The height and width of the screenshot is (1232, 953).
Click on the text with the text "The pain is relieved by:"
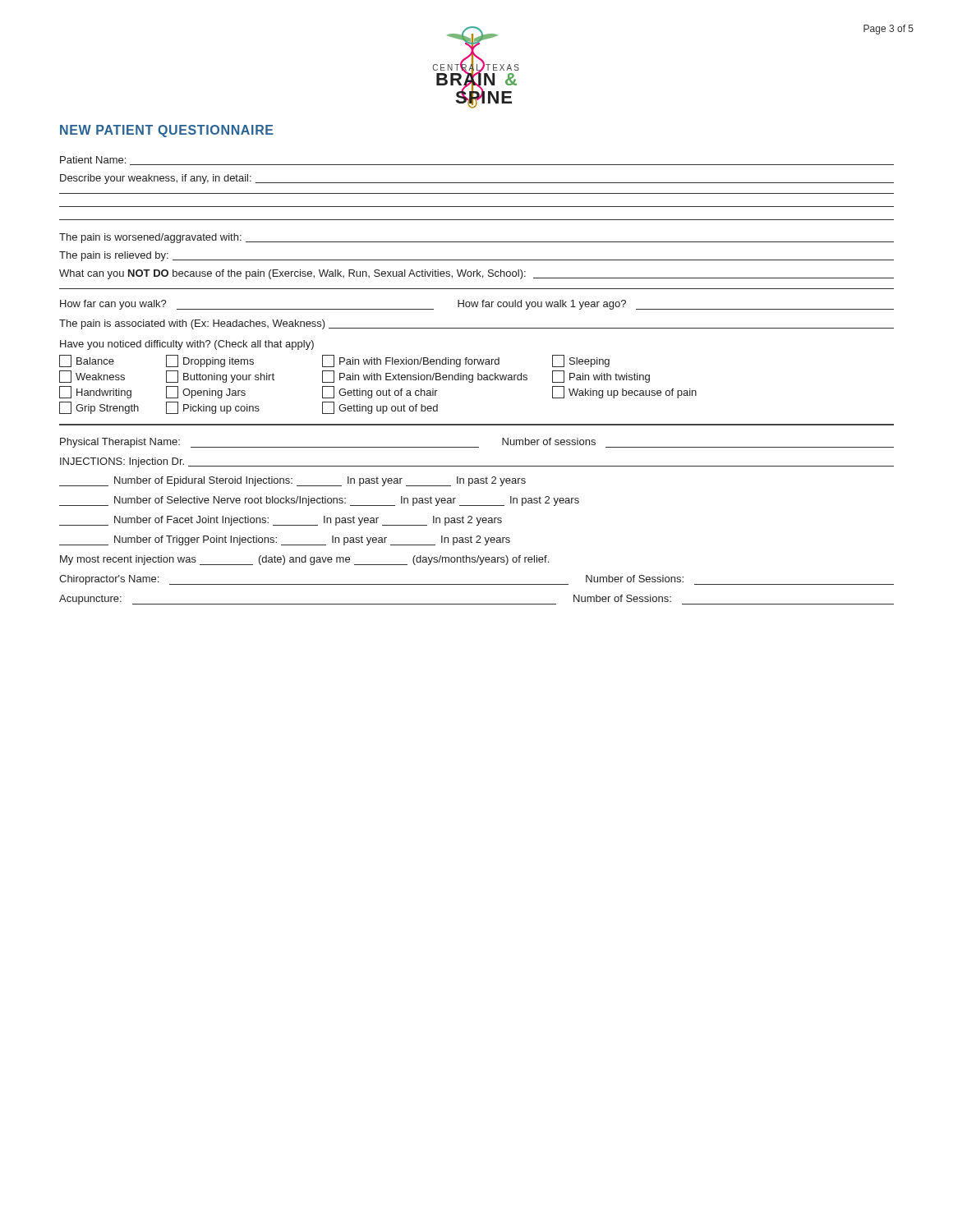pyautogui.click(x=476, y=255)
